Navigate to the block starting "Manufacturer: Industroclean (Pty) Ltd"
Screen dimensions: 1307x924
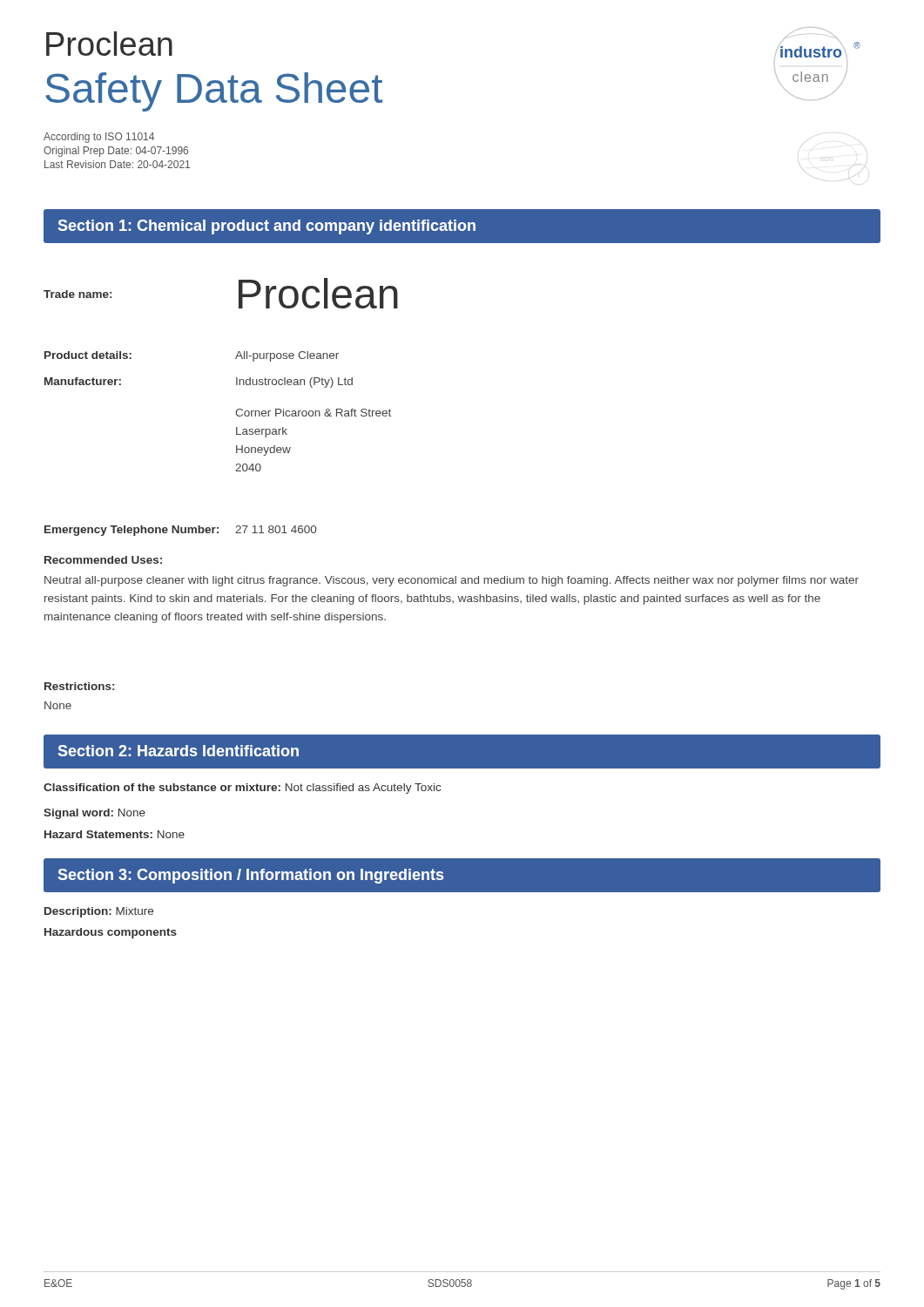tap(80, 382)
